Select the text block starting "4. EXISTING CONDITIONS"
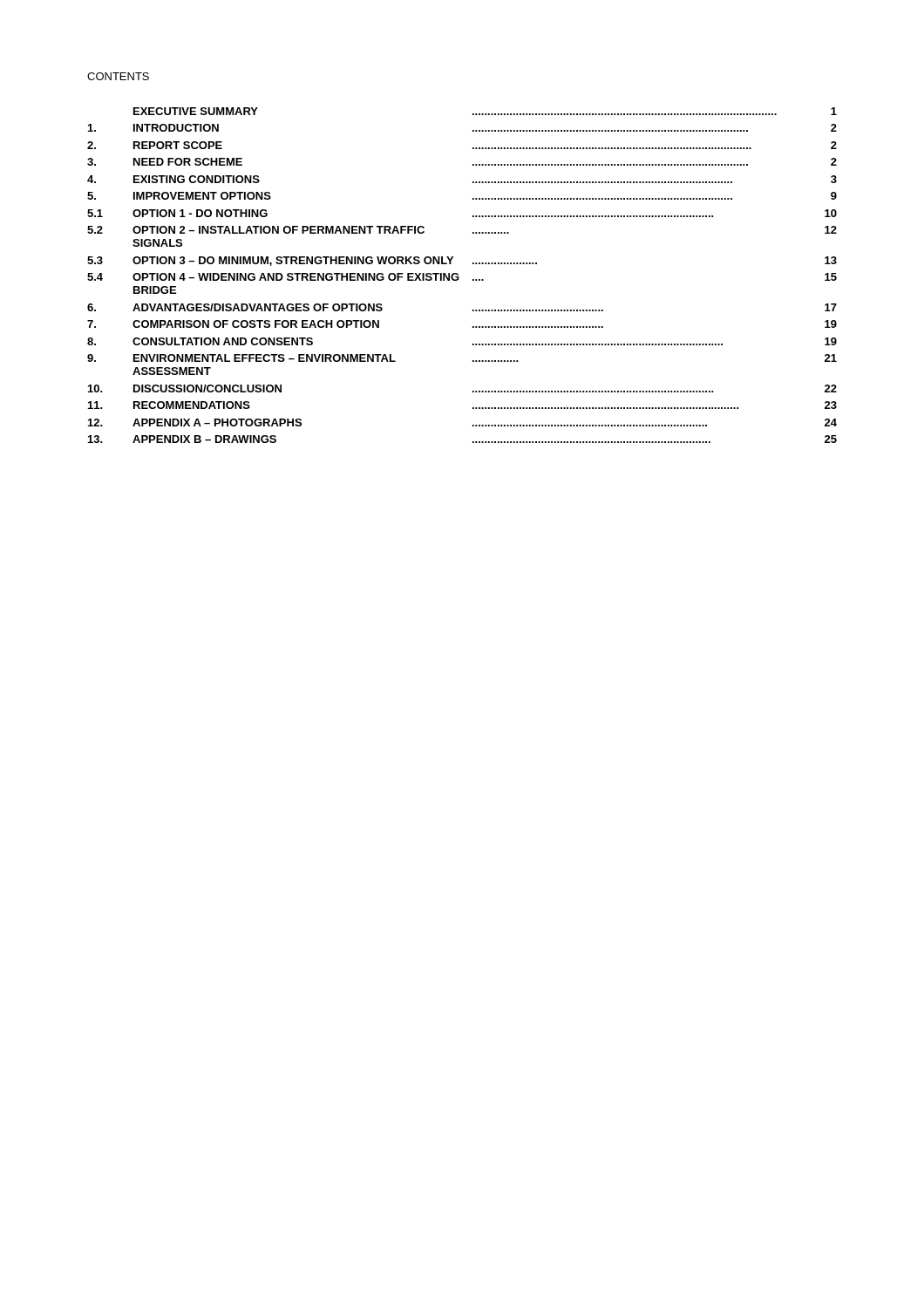Viewport: 924px width, 1308px height. point(462,179)
